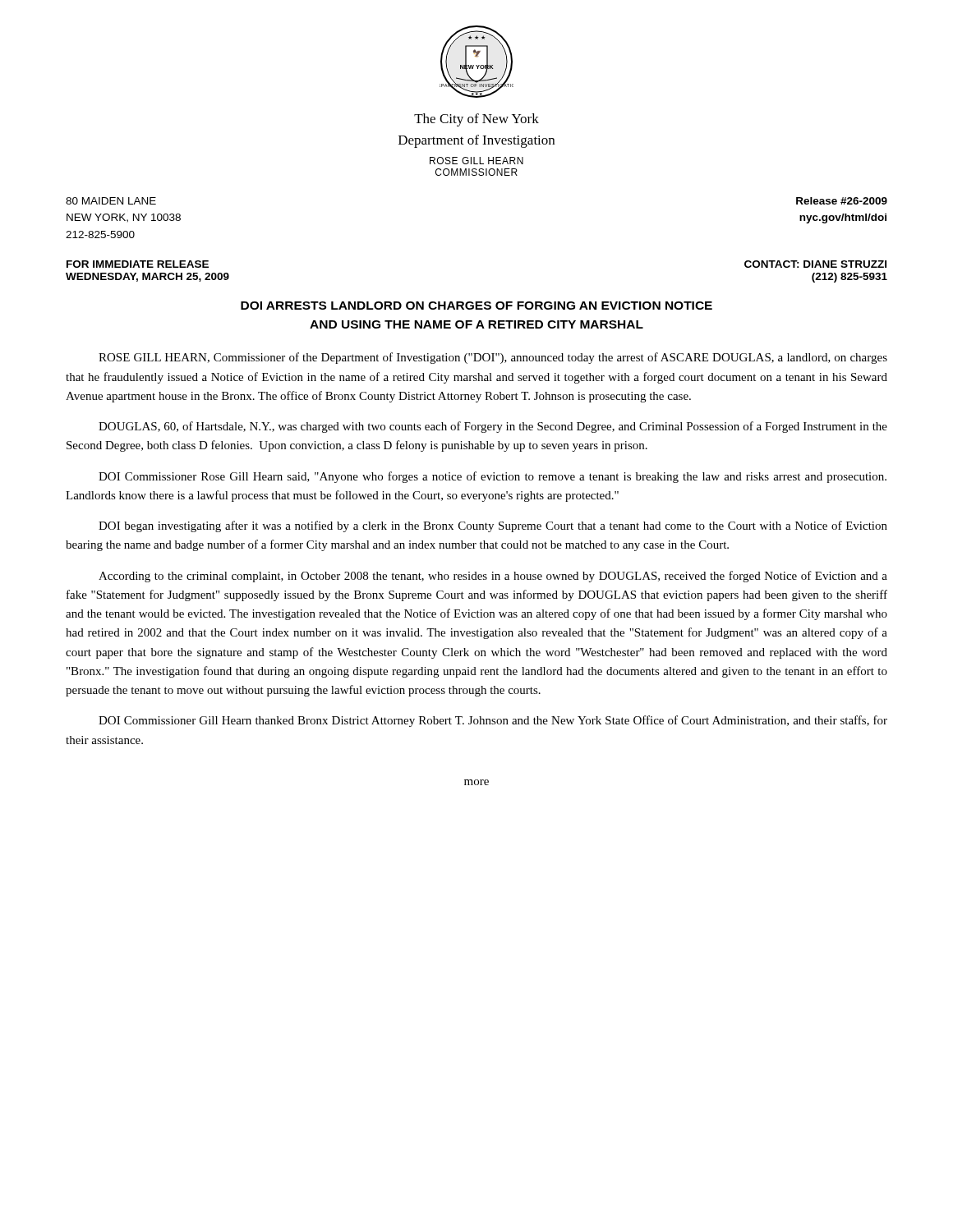Find the text that reads "80 MAIDEN LANE NEW YORK, NY 10038 212-825-5900"
The width and height of the screenshot is (953, 1232).
pyautogui.click(x=124, y=217)
